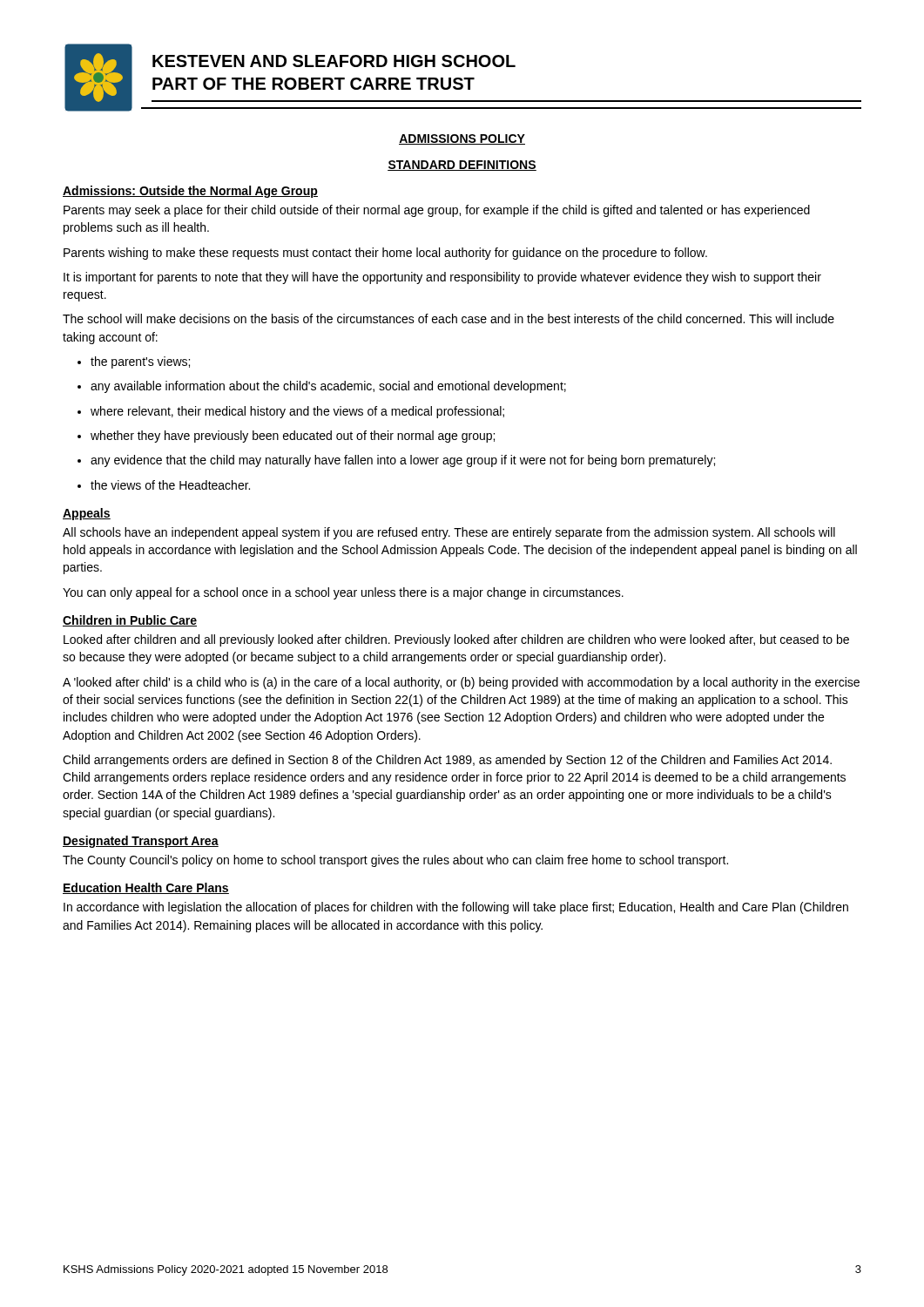
Task: Select the region starting "any evidence that the"
Action: click(x=462, y=460)
